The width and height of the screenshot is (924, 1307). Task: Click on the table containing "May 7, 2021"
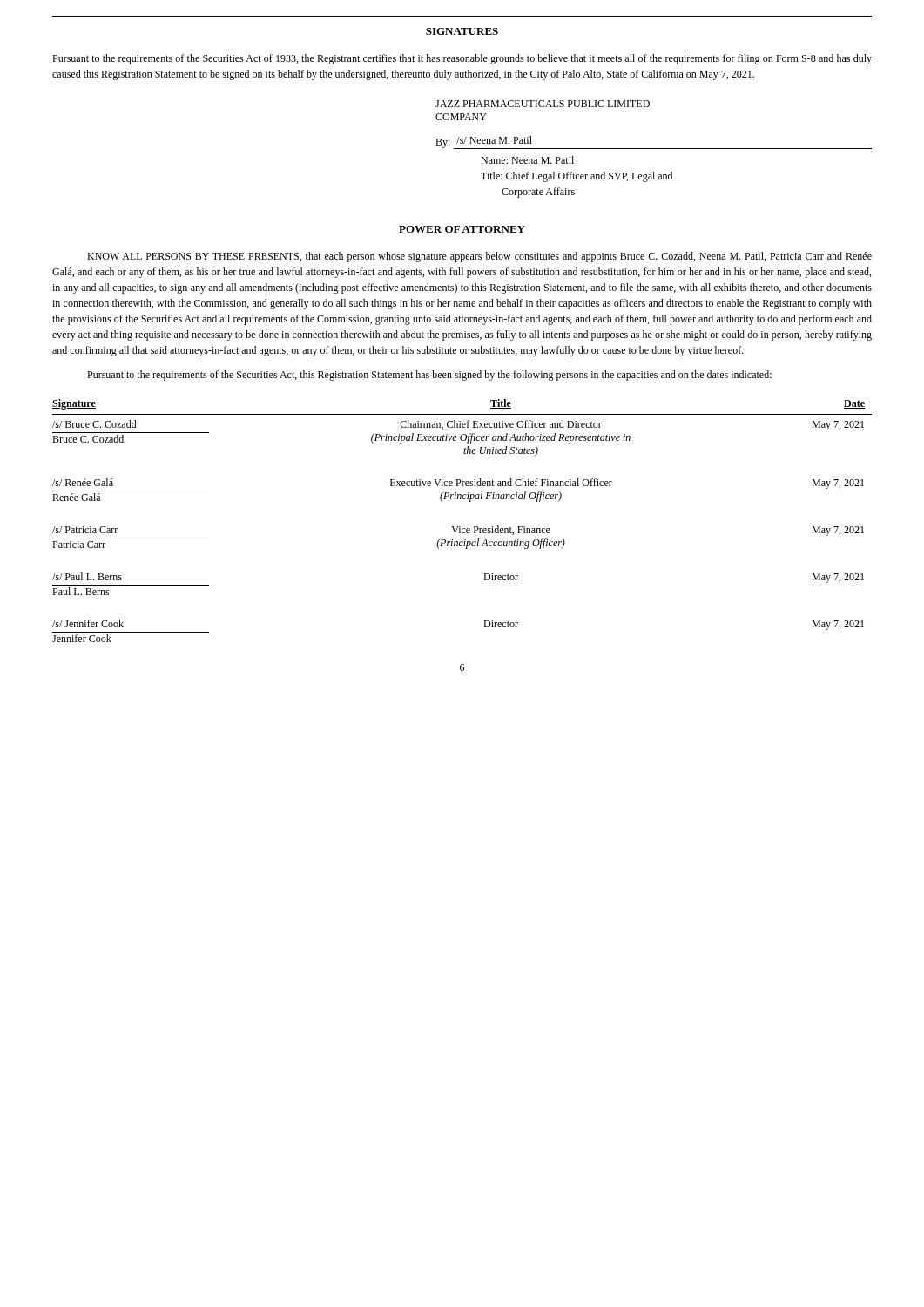coord(462,521)
